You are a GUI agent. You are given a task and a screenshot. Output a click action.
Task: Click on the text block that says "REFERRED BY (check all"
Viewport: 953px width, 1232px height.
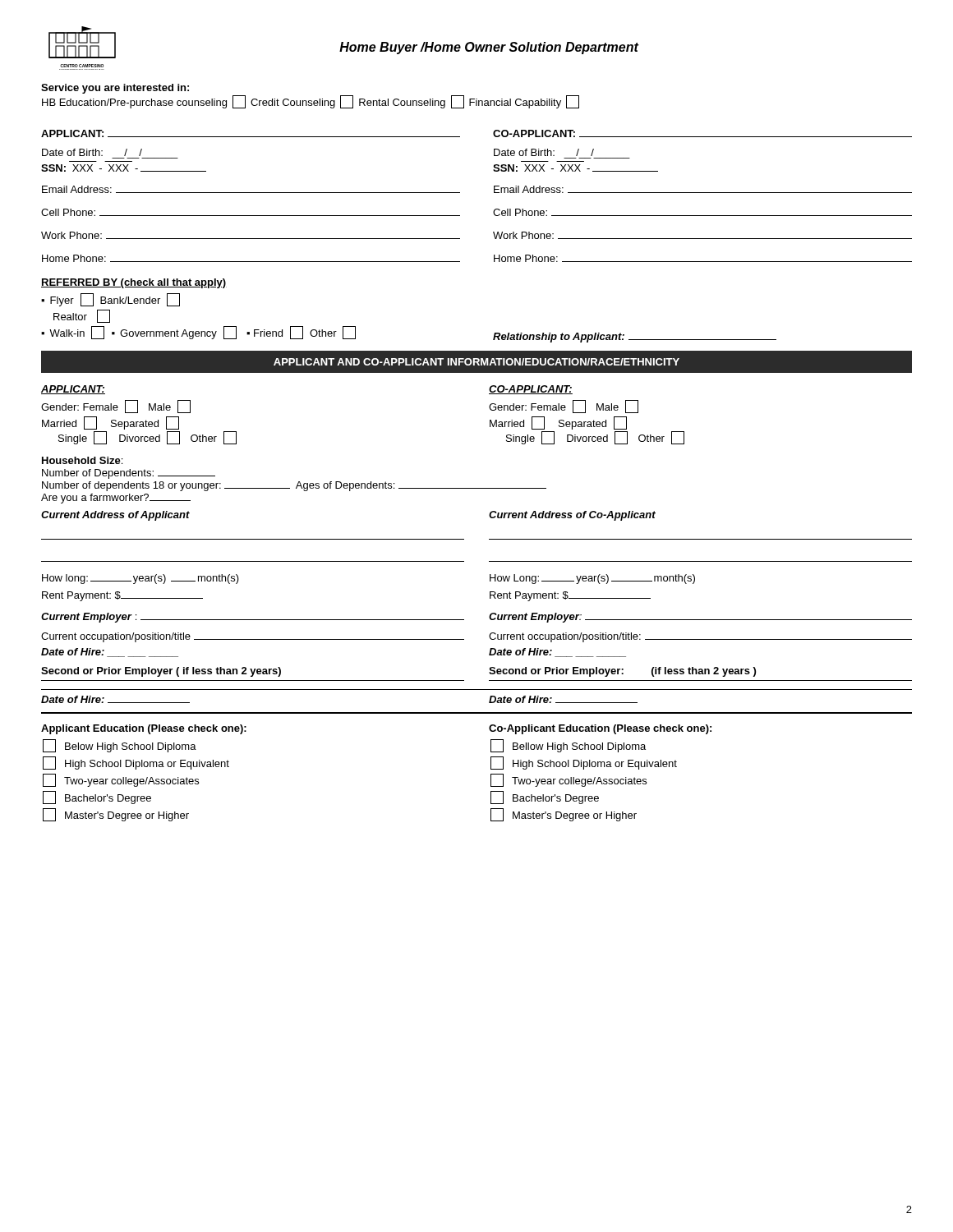(134, 283)
